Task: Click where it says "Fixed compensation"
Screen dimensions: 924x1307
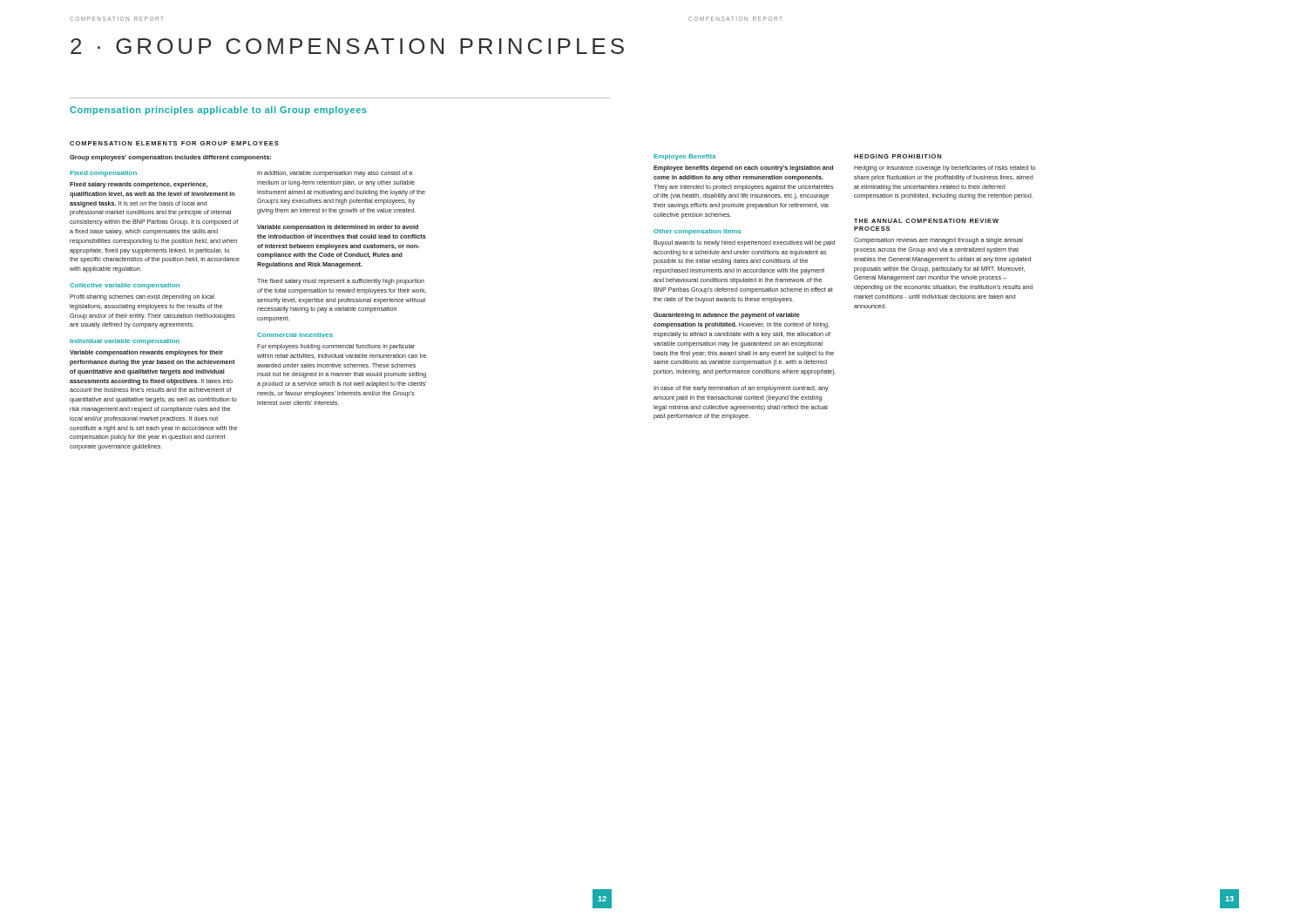Action: [103, 173]
